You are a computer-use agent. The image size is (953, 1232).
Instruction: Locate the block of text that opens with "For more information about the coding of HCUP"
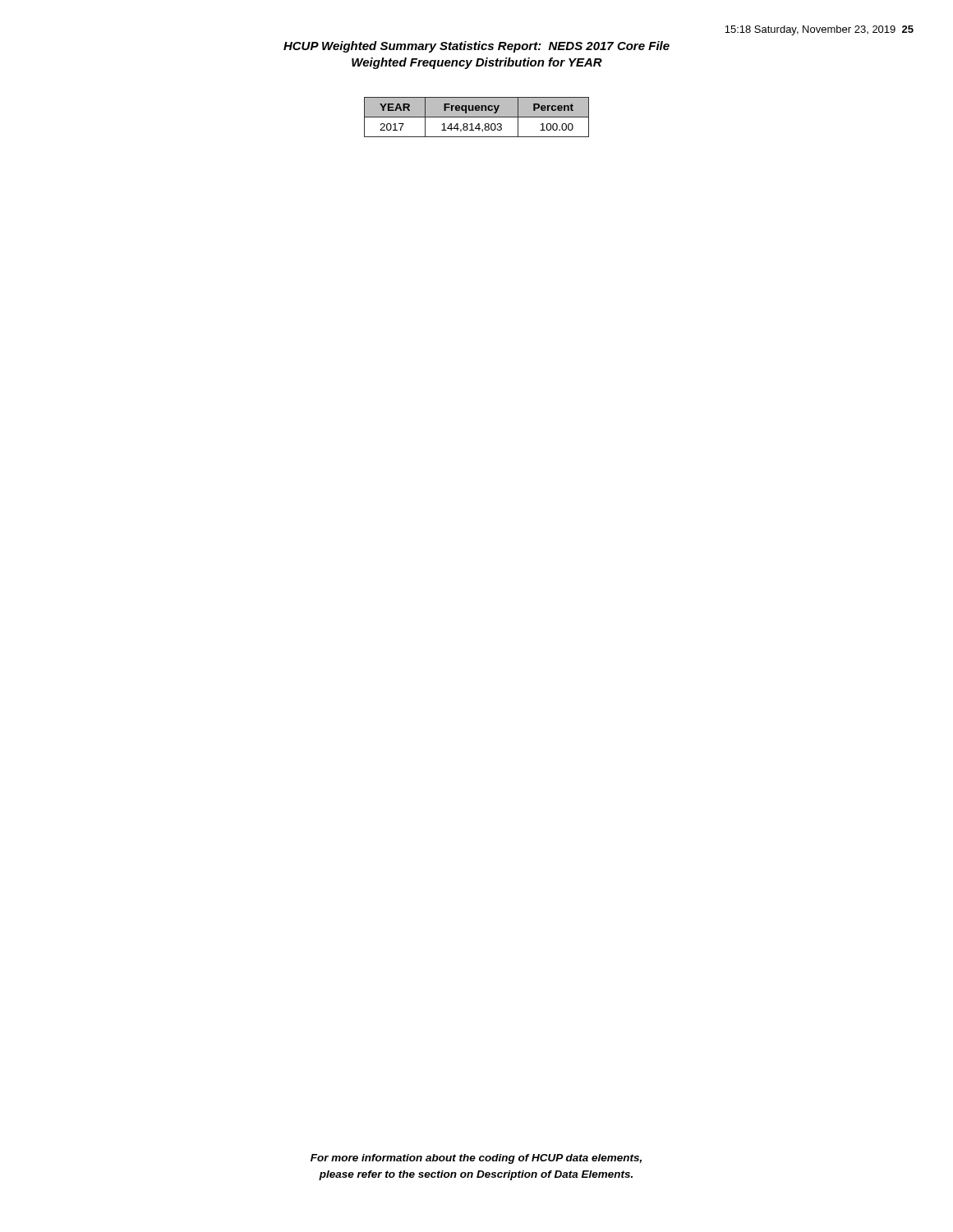coord(476,1166)
